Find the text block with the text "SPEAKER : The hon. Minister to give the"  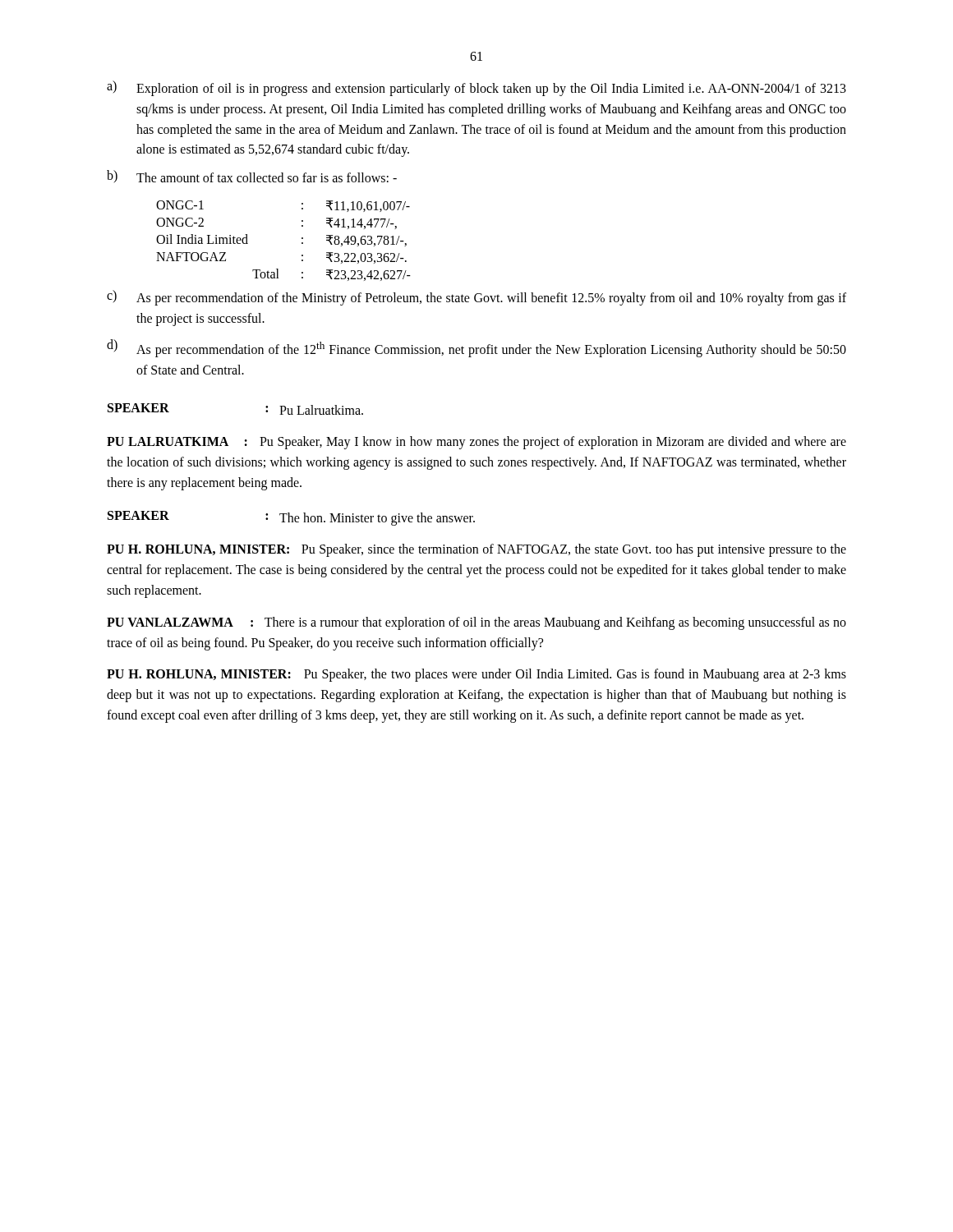[x=476, y=518]
